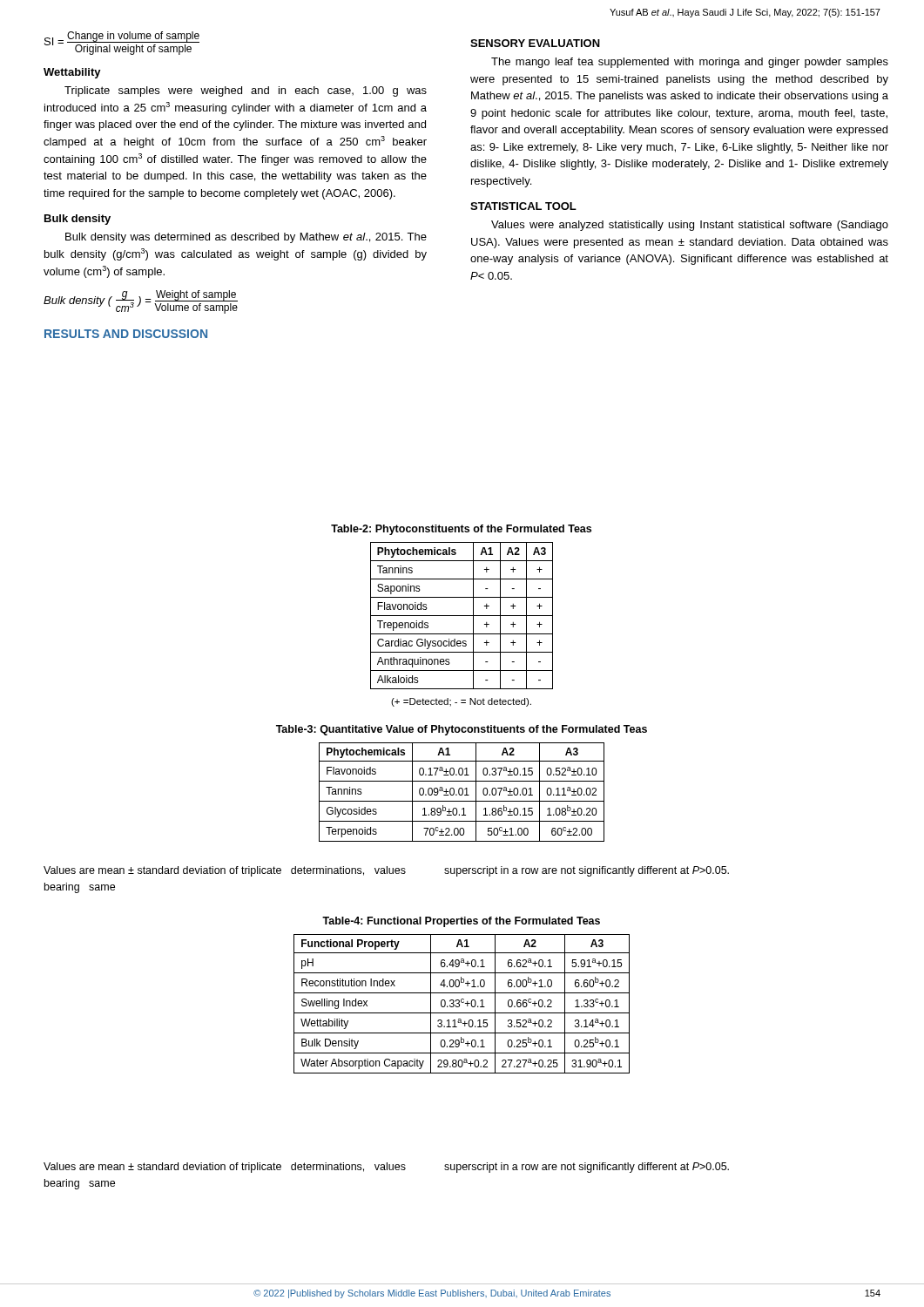The height and width of the screenshot is (1307, 924).
Task: Find the text block that reads "The mango leaf"
Action: (x=679, y=121)
